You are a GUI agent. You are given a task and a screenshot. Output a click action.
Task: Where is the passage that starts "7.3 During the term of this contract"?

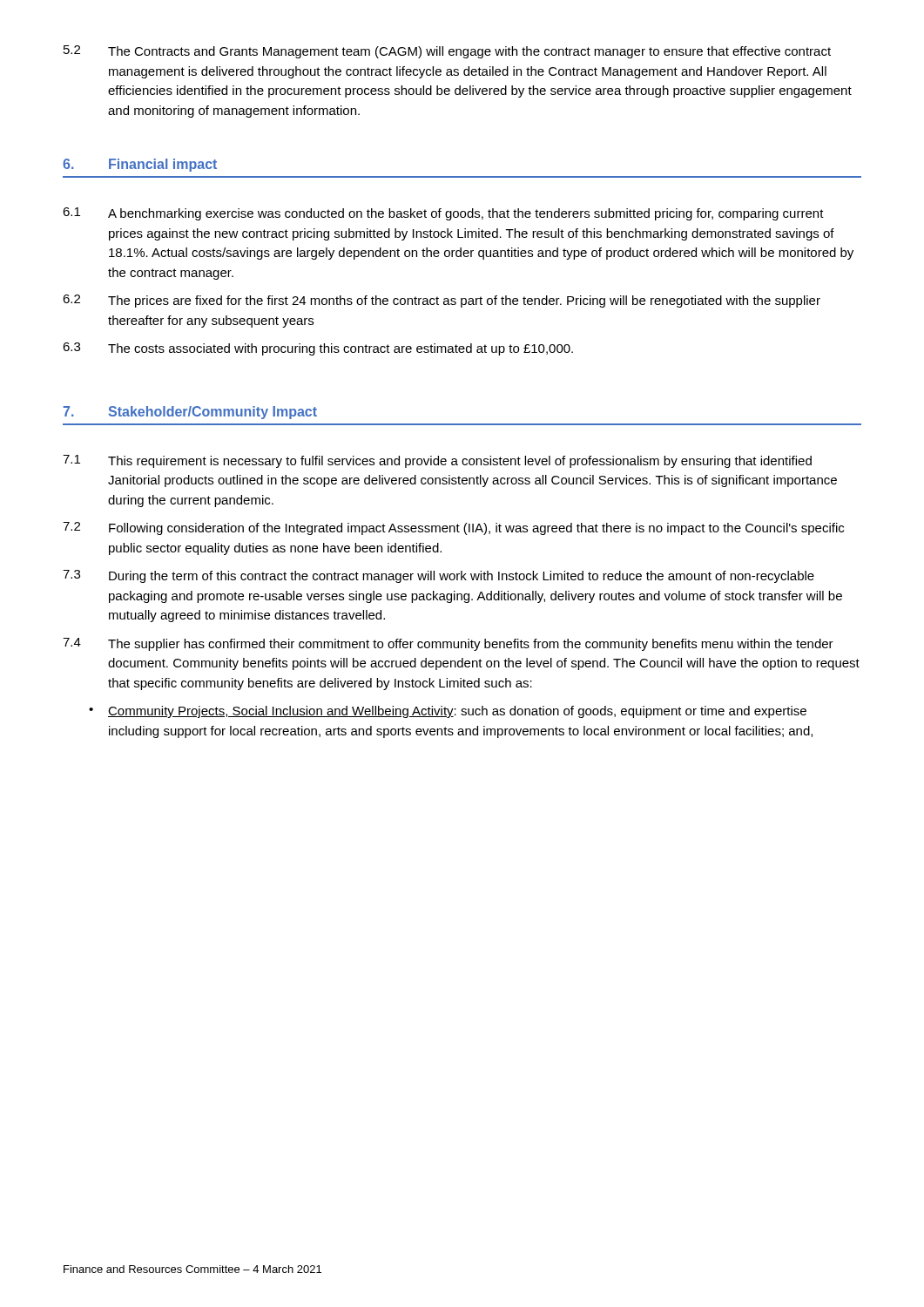[x=462, y=596]
